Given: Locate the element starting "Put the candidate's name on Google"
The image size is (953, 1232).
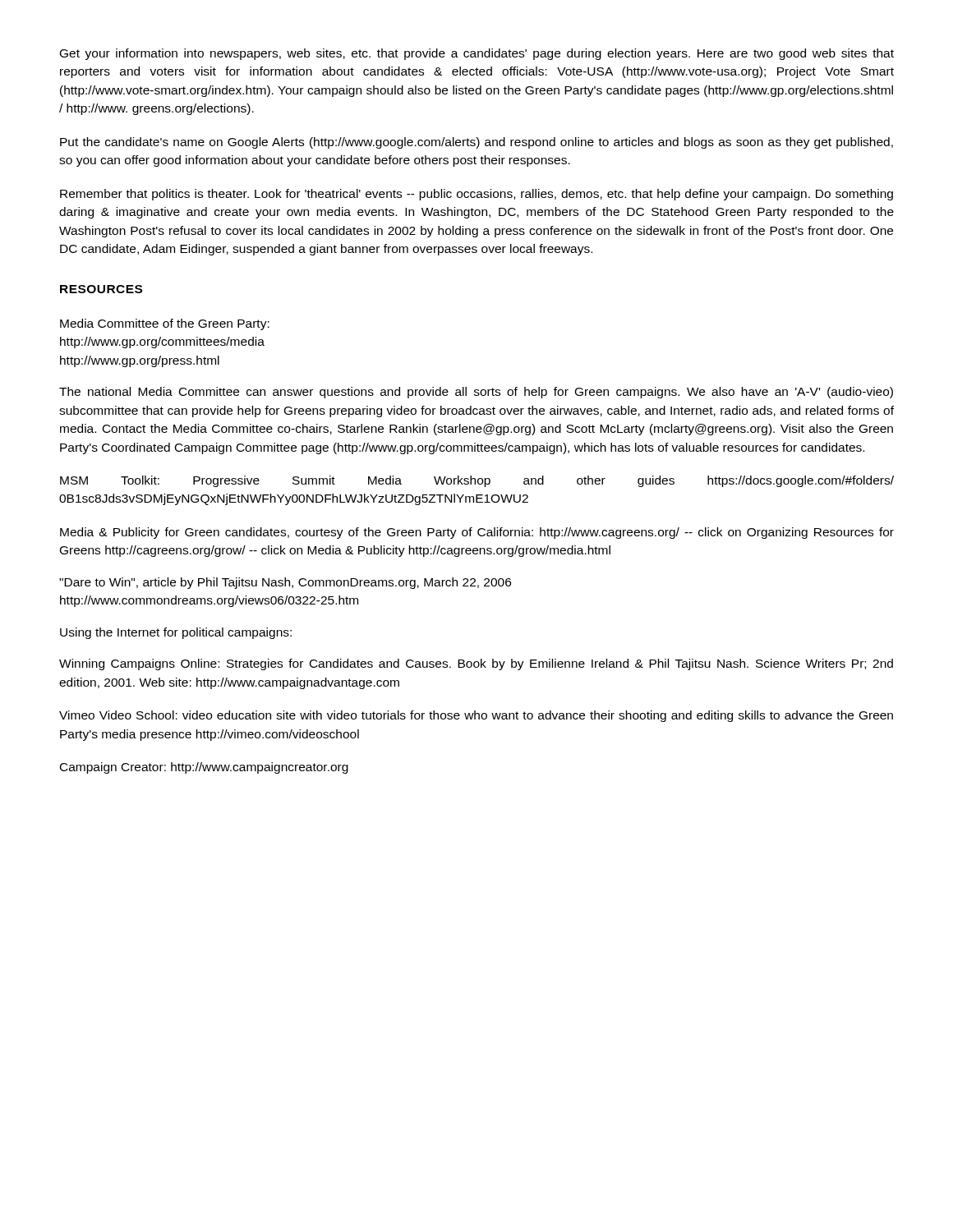Looking at the screenshot, I should pyautogui.click(x=476, y=151).
